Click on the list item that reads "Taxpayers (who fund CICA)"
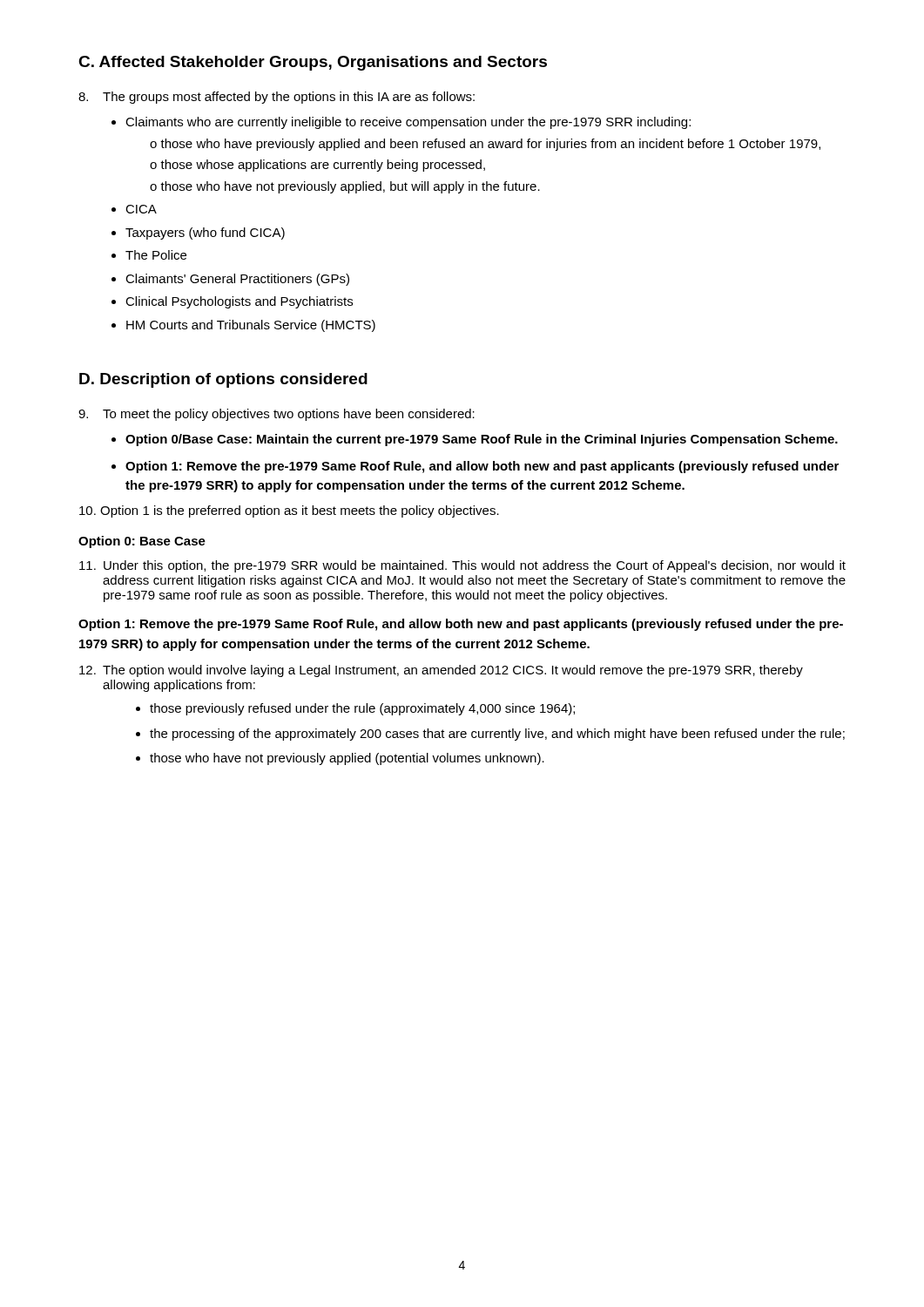 (x=205, y=232)
